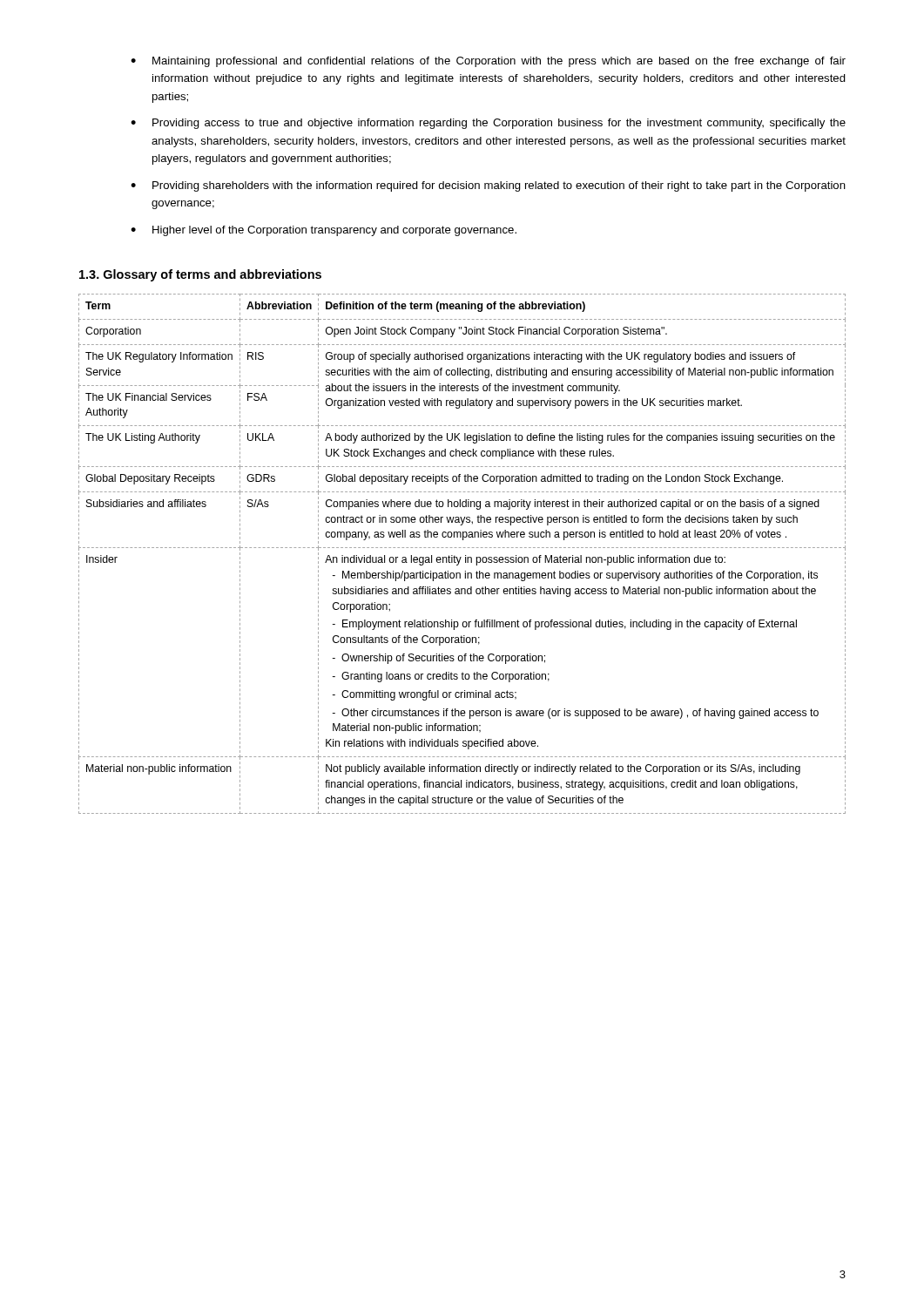
Task: Locate the section header
Action: pos(200,275)
